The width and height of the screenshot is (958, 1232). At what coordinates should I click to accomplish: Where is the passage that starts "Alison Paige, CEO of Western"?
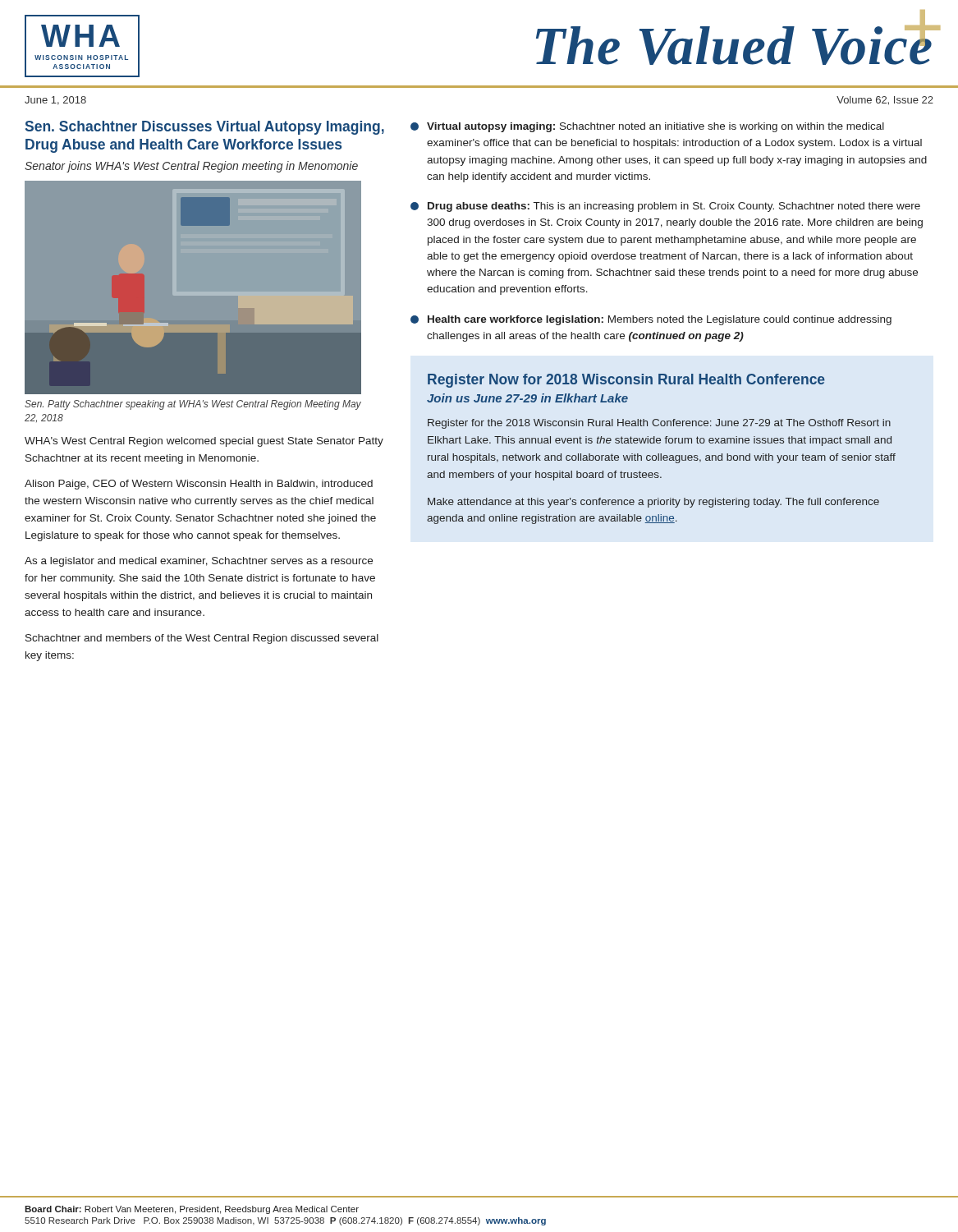[200, 509]
